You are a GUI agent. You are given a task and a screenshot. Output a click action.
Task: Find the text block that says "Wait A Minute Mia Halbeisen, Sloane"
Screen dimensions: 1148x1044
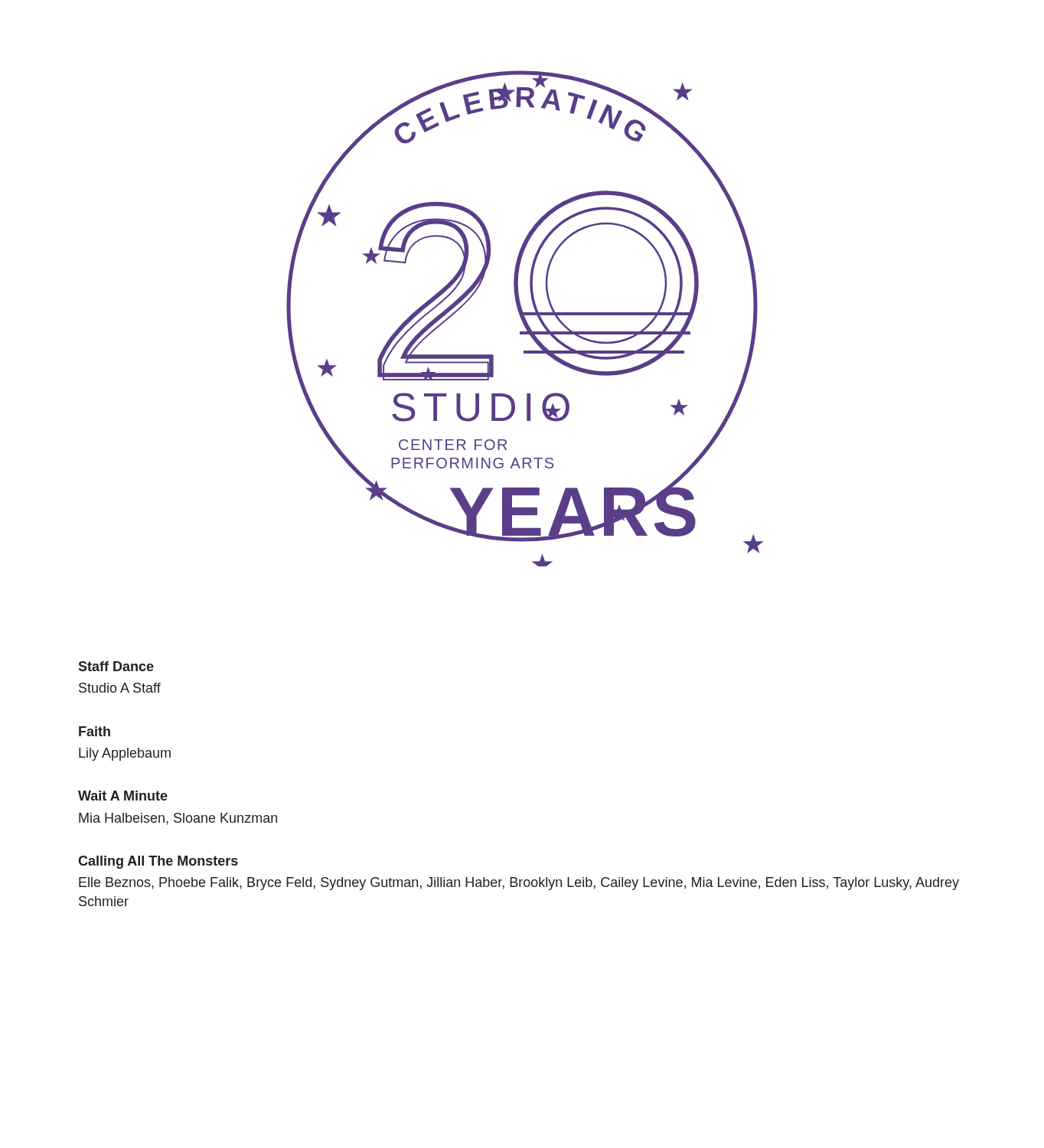pyautogui.click(x=123, y=796)
